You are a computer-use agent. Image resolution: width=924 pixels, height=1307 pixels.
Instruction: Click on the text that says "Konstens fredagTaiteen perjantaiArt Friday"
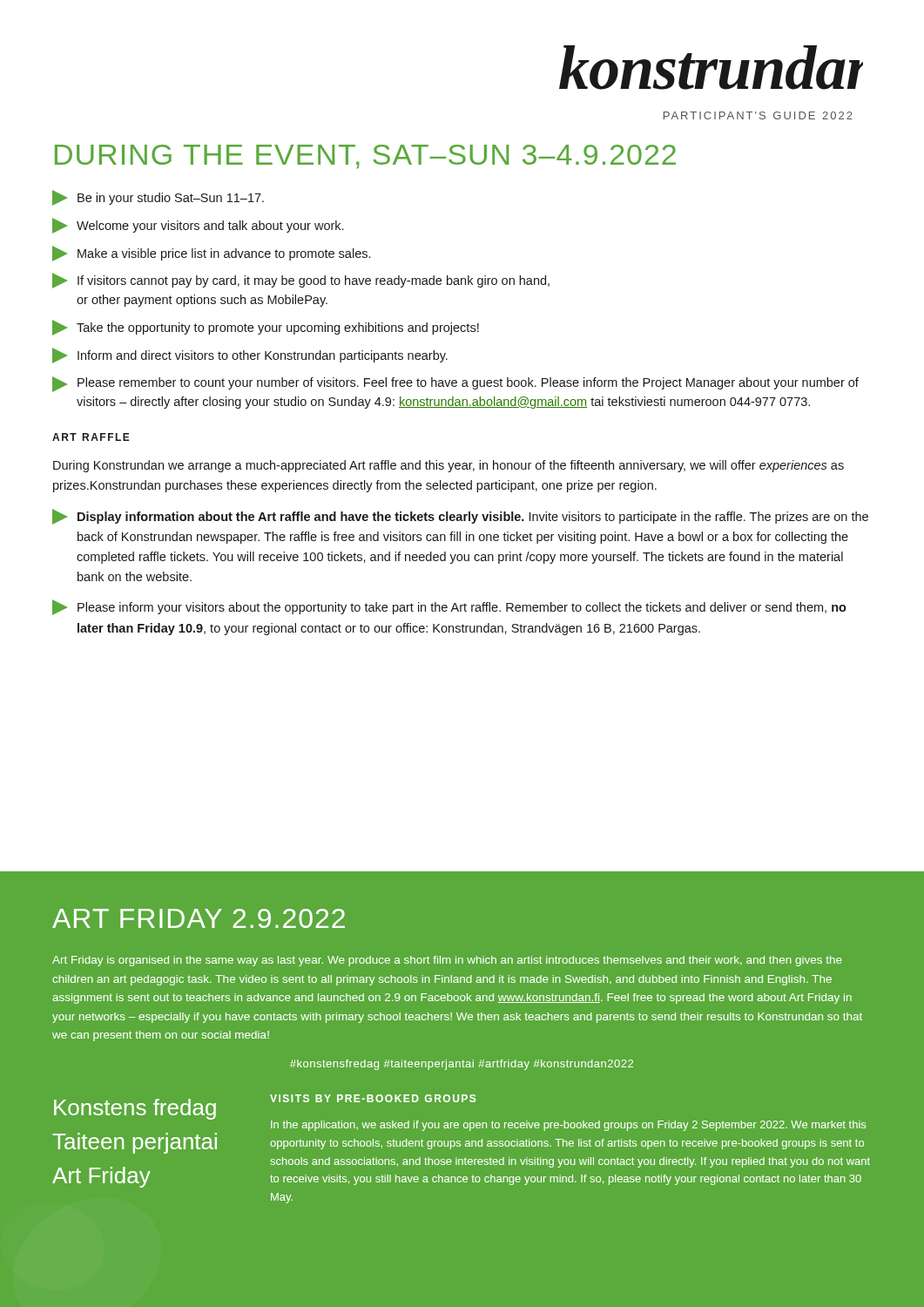148,1142
